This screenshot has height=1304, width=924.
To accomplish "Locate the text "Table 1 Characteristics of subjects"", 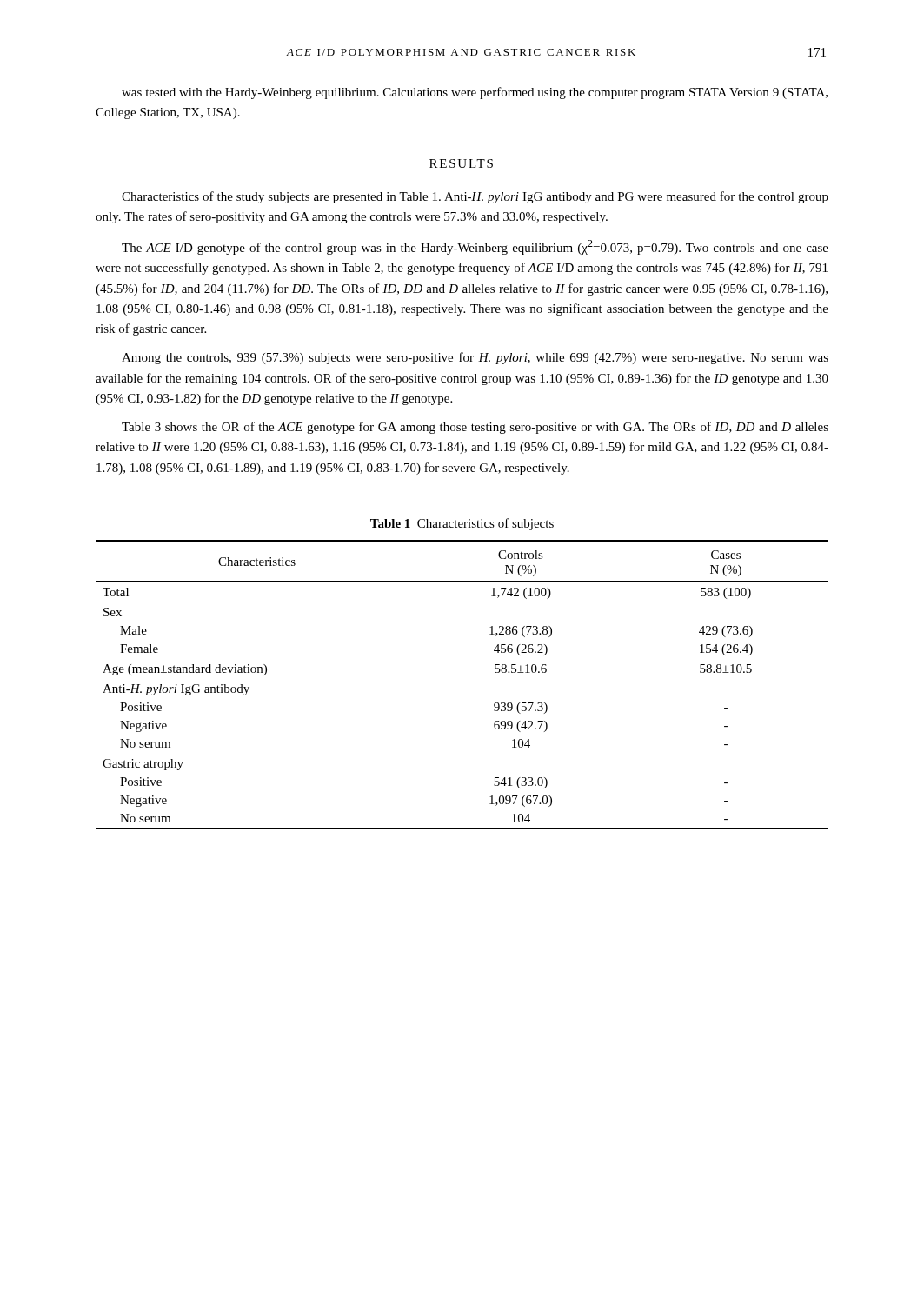I will pyautogui.click(x=462, y=523).
